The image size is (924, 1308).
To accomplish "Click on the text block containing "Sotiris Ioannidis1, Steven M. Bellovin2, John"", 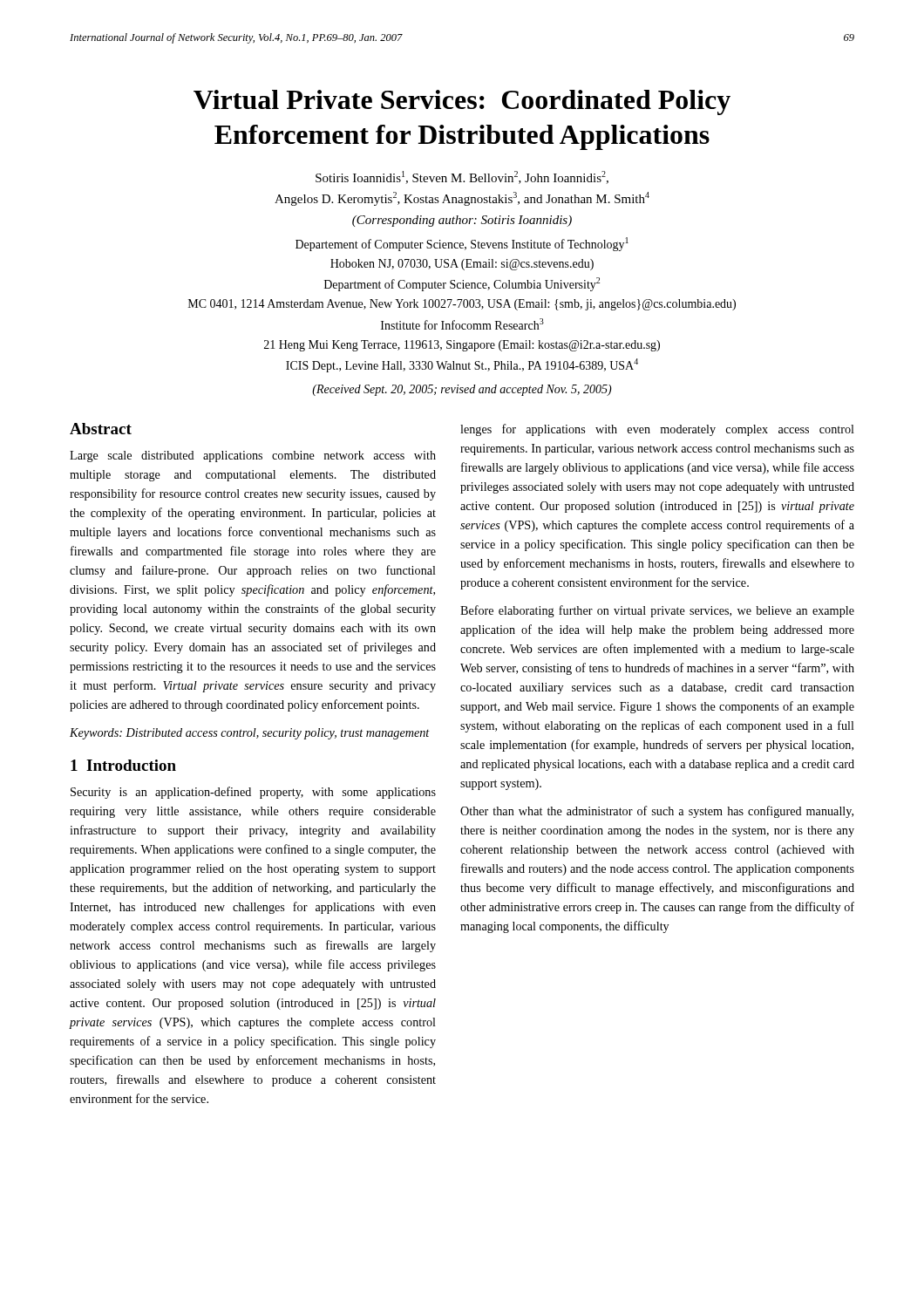I will coord(462,198).
